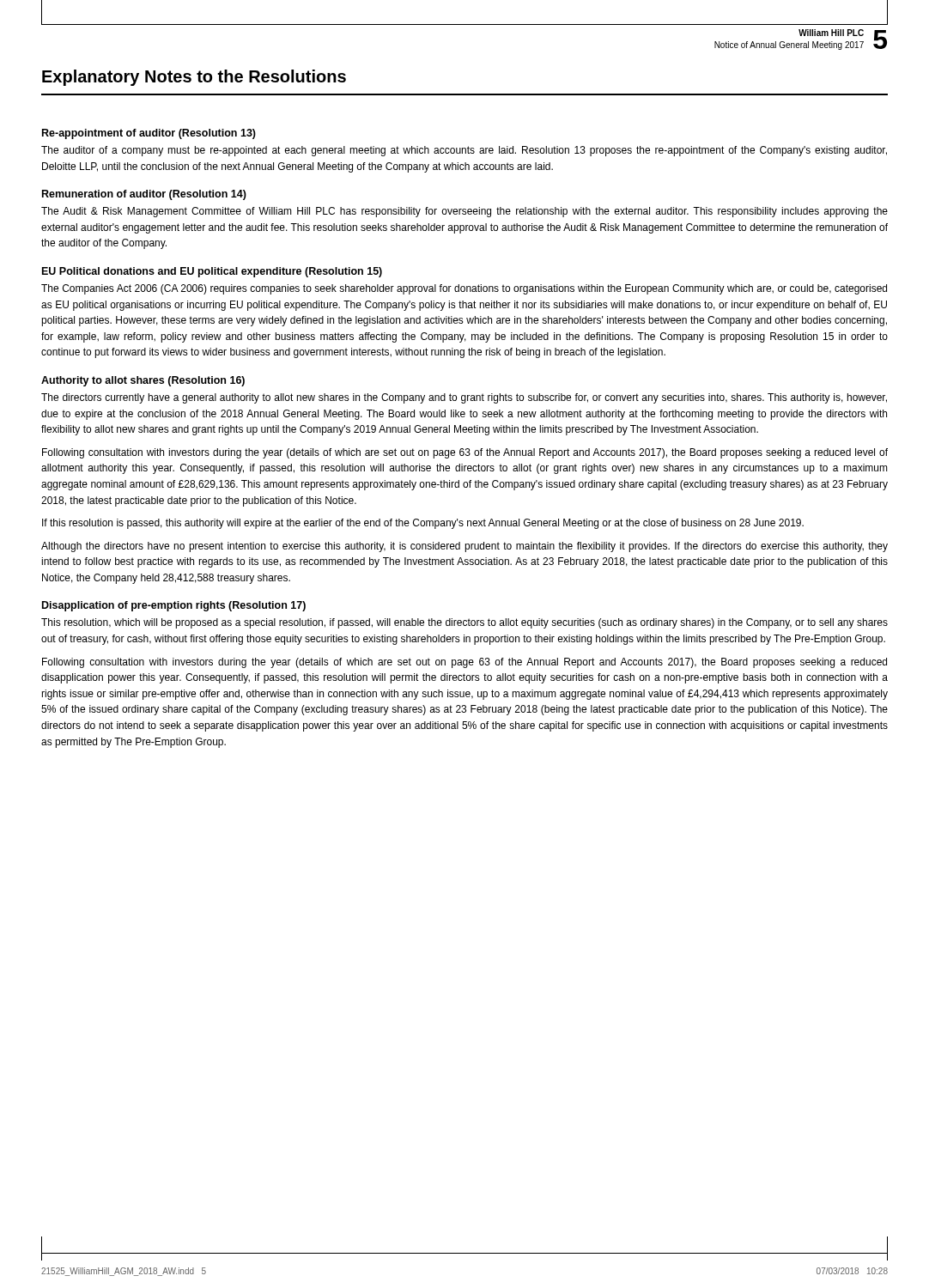Select the block starting "The Companies Act 2006"
Image resolution: width=929 pixels, height=1288 pixels.
(464, 320)
